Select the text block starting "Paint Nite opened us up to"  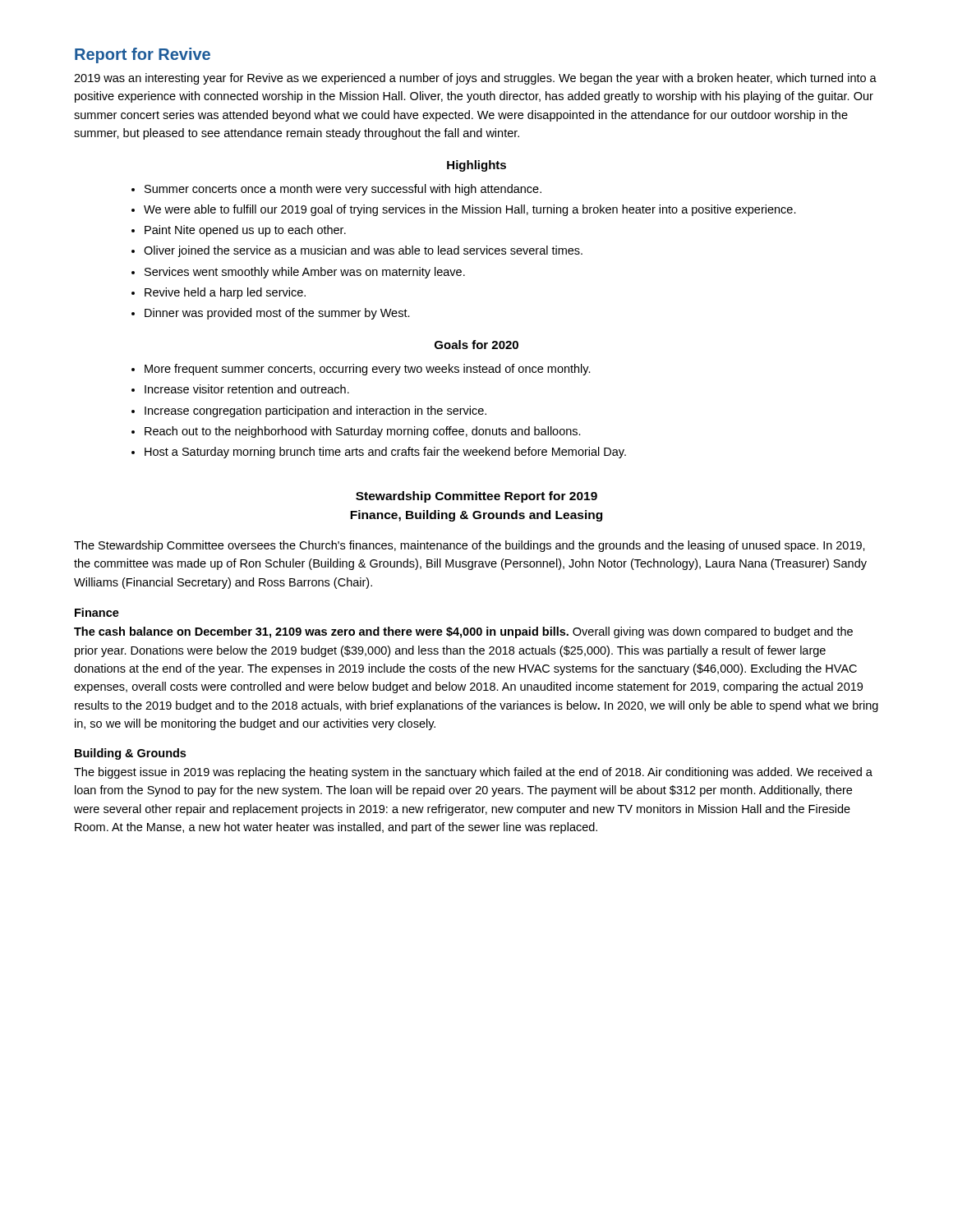[x=245, y=230]
